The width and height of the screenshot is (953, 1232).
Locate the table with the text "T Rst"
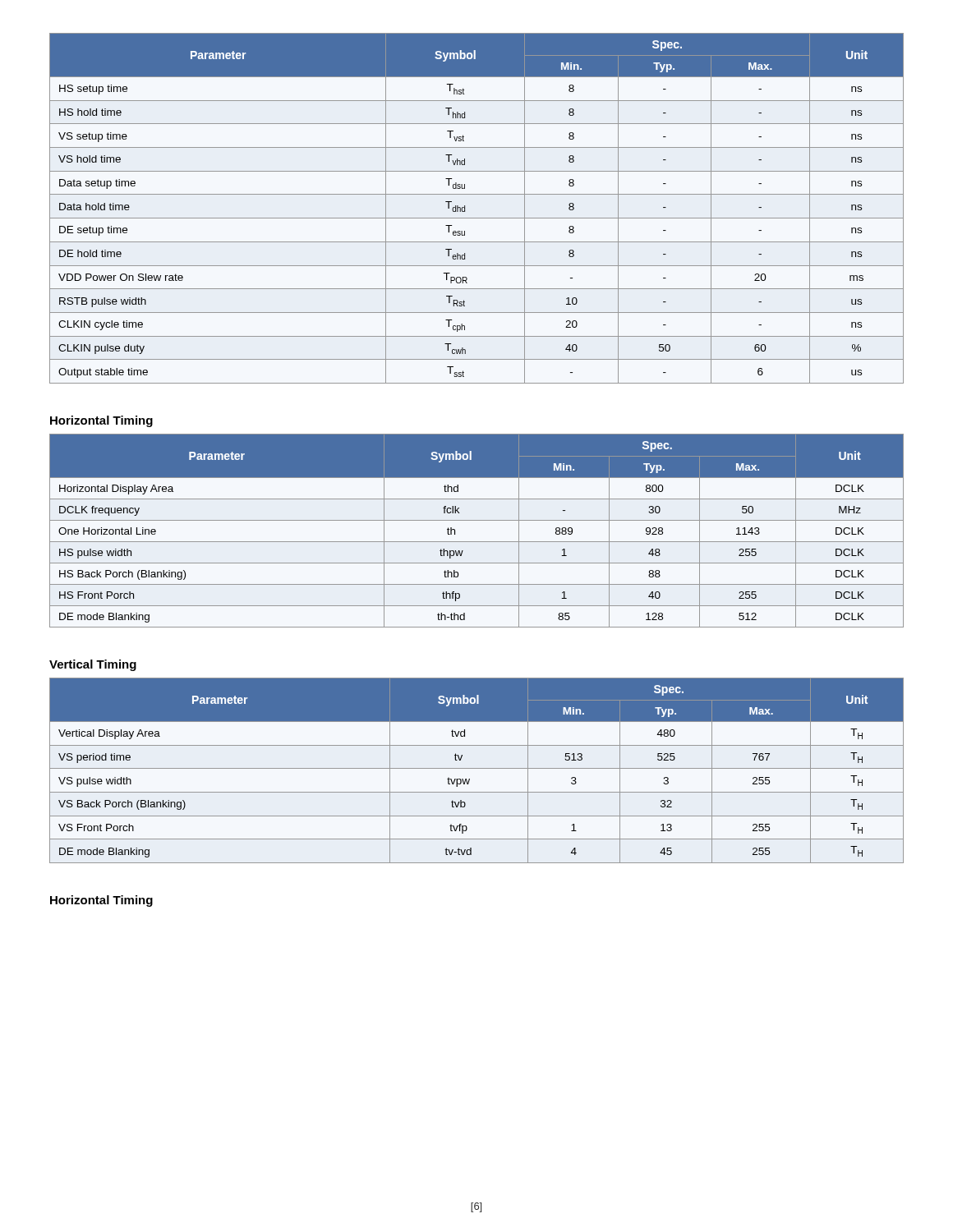(x=476, y=208)
